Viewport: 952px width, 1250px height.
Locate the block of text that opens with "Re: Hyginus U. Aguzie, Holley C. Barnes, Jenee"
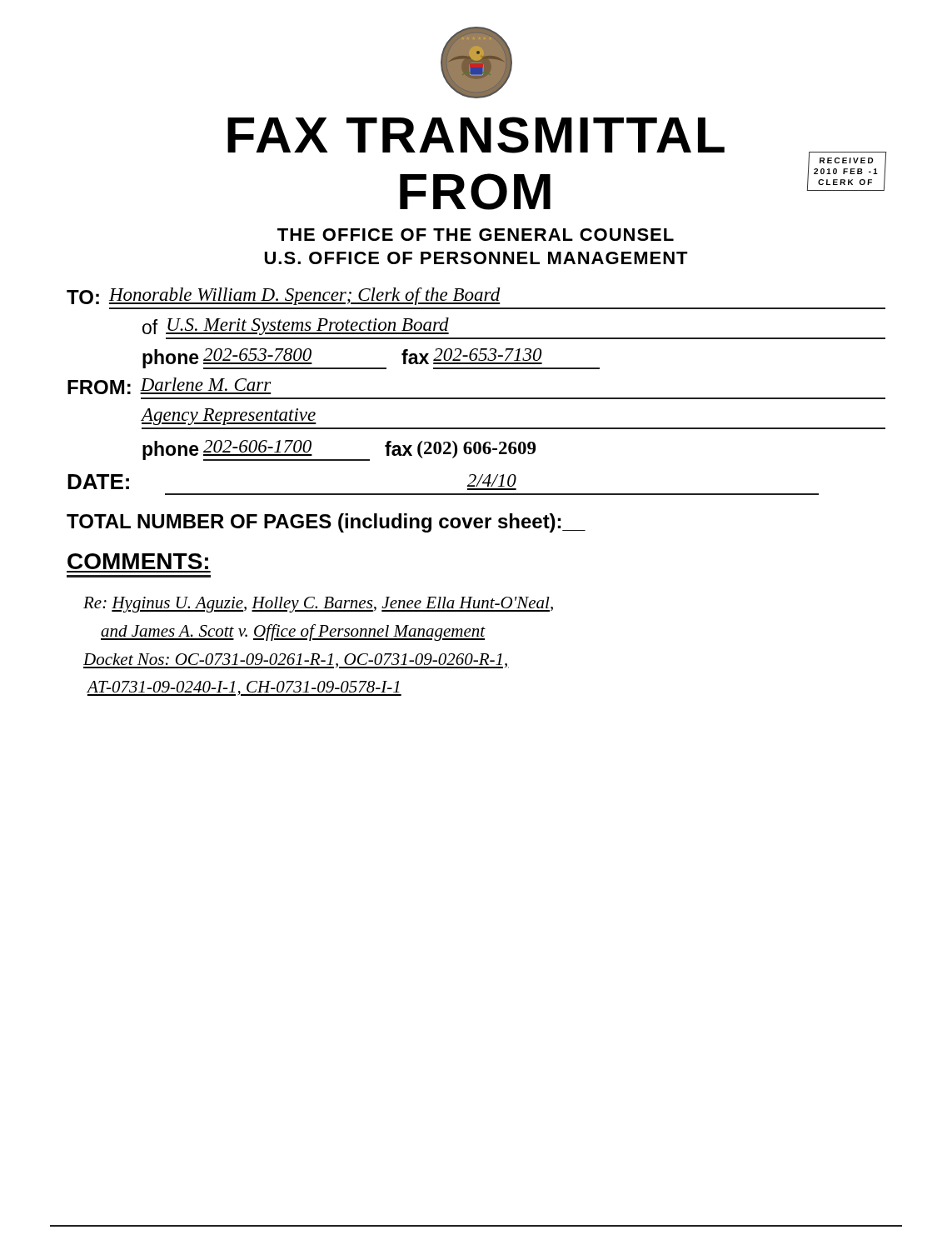click(319, 645)
